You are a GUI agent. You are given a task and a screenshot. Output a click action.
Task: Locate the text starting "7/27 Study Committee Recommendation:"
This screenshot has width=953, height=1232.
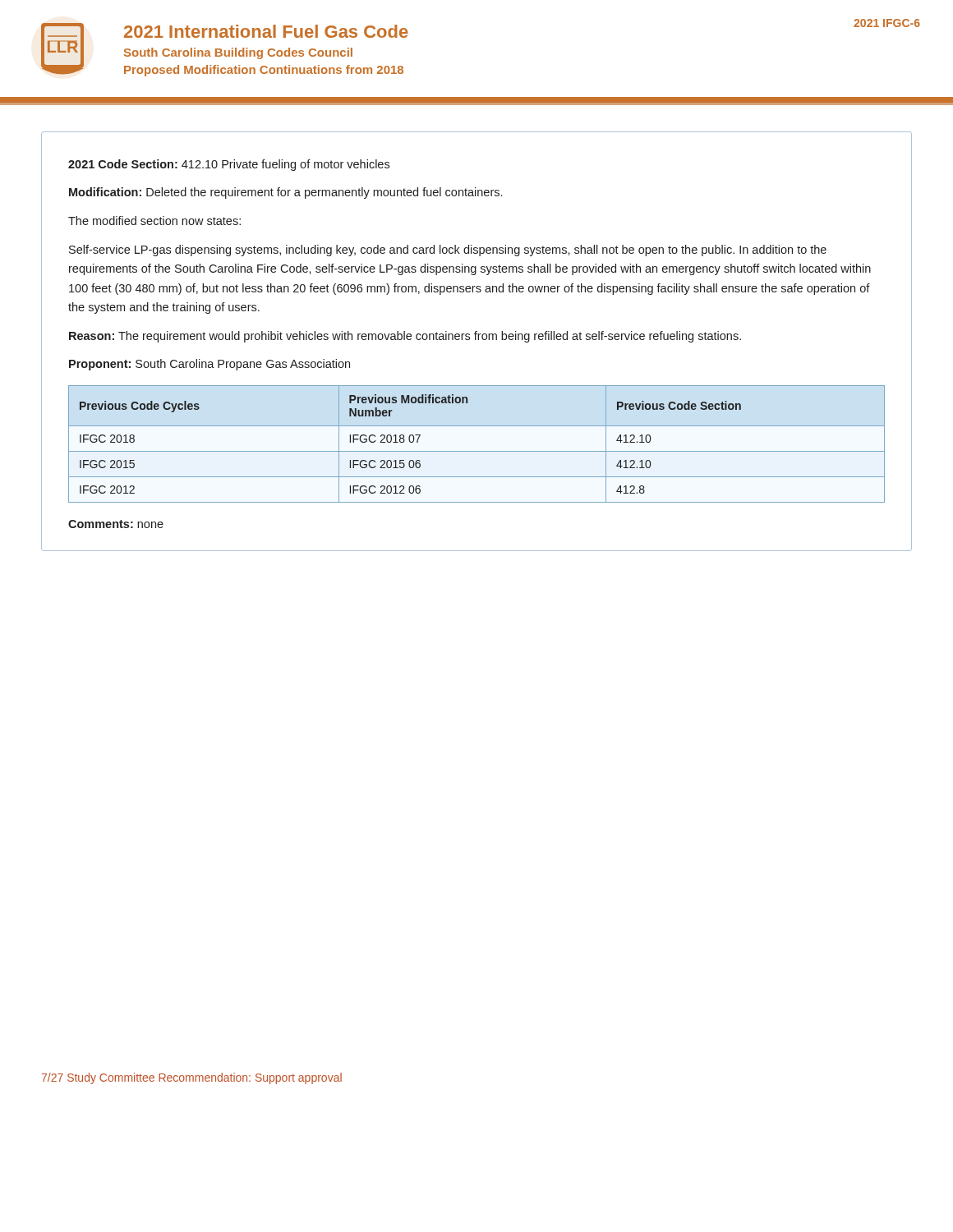pyautogui.click(x=192, y=1078)
